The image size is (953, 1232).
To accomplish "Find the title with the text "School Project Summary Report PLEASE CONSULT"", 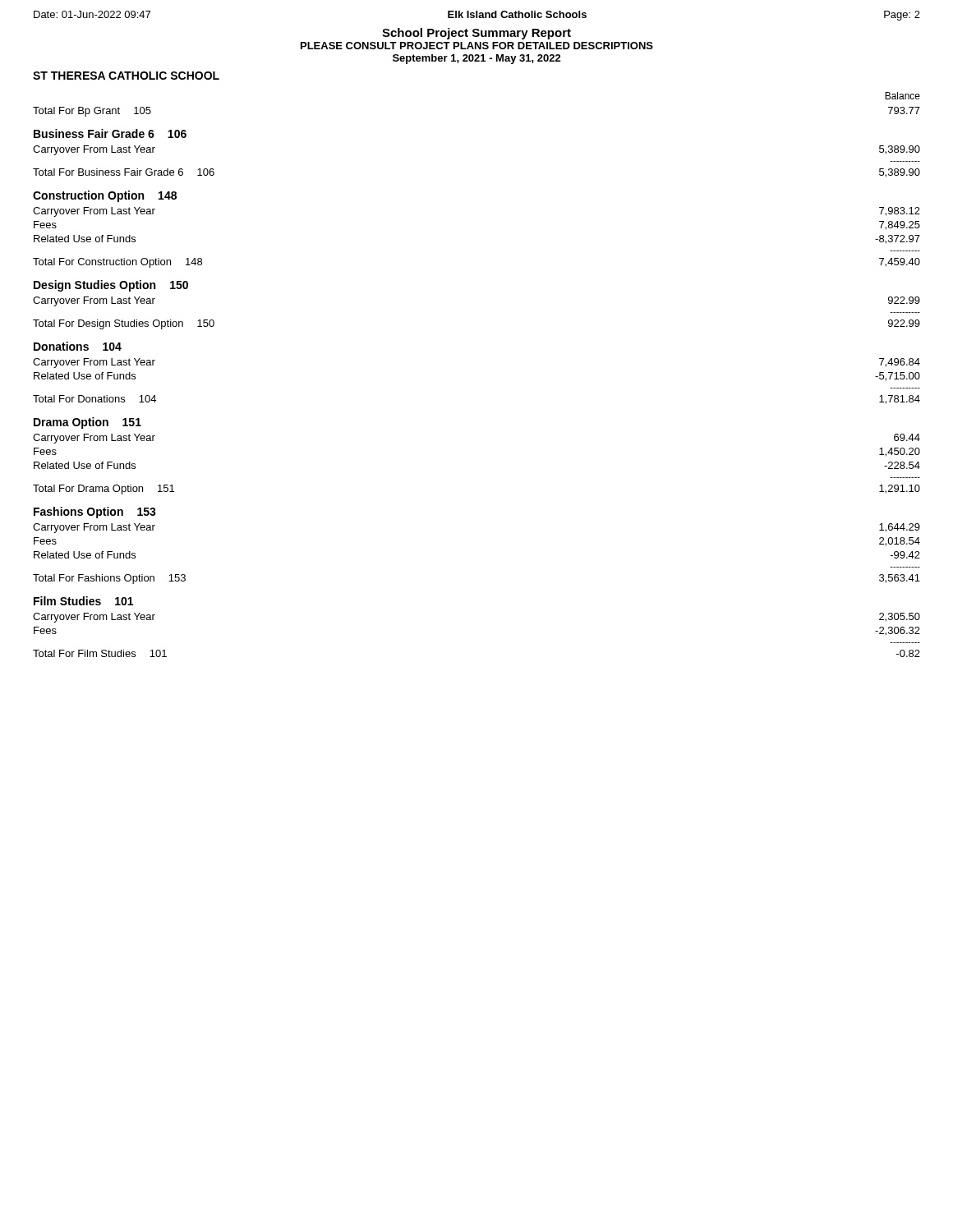I will coord(476,45).
